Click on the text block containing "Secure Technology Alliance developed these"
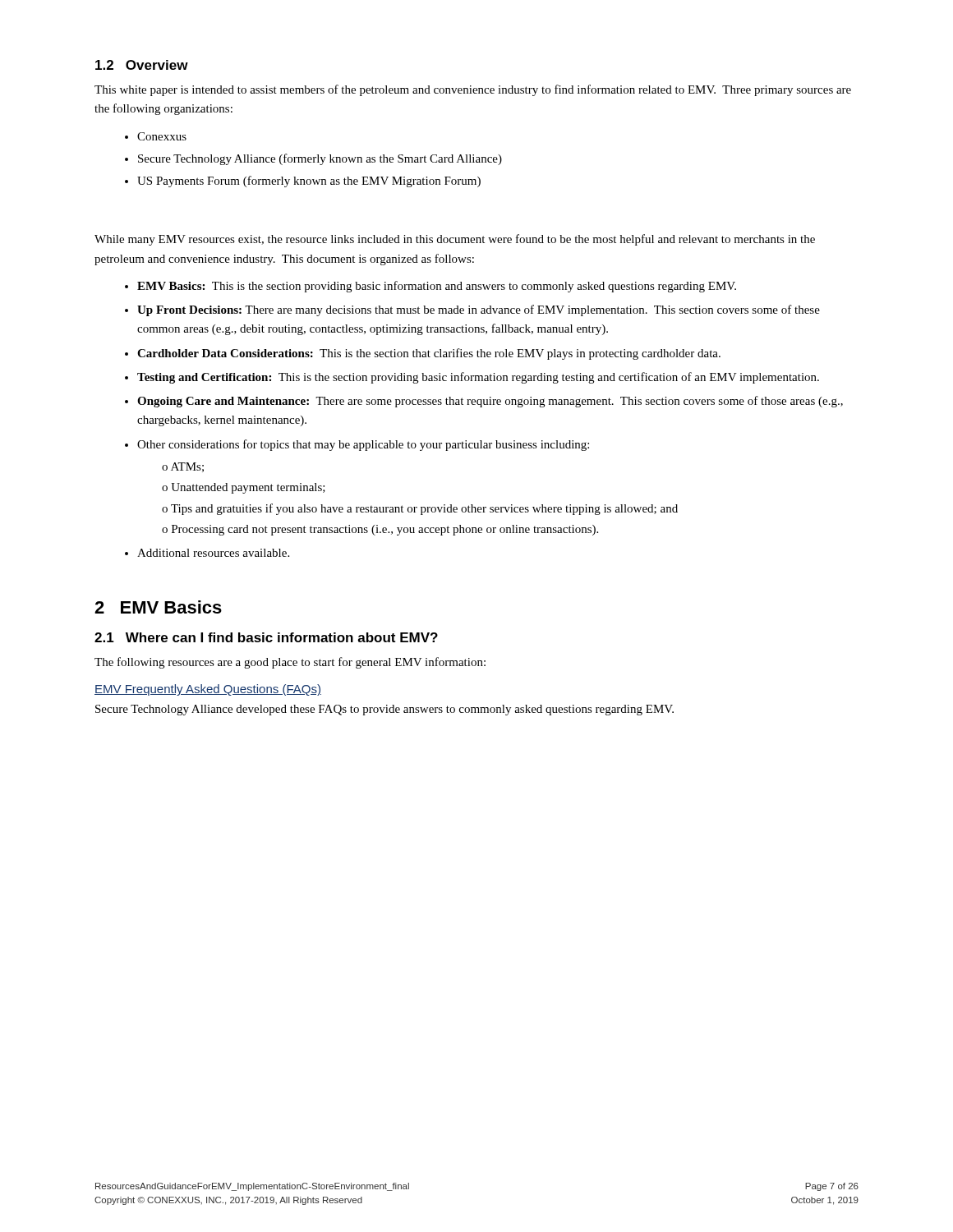The width and height of the screenshot is (953, 1232). click(x=384, y=709)
